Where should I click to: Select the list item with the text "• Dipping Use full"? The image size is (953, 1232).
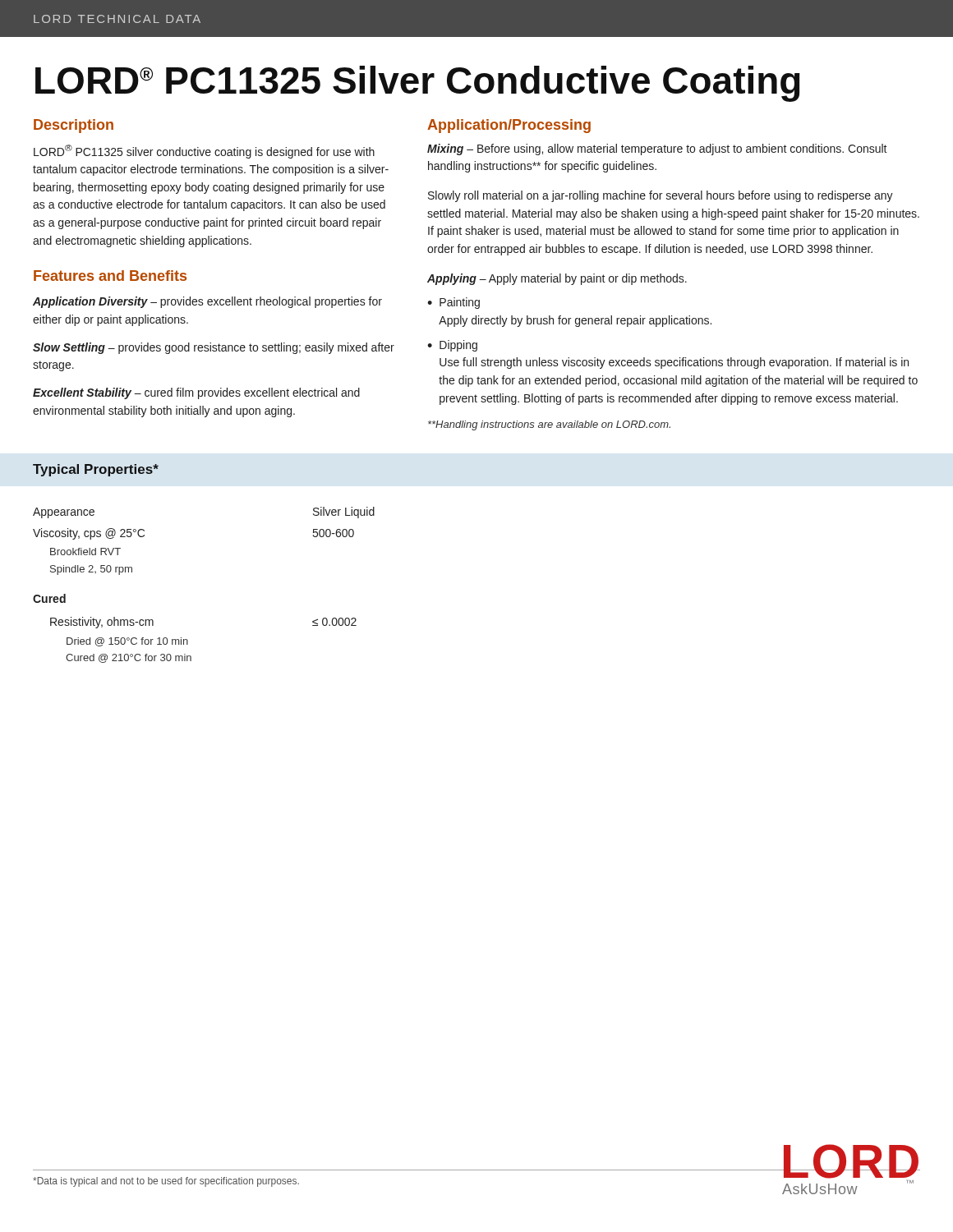pyautogui.click(x=674, y=372)
